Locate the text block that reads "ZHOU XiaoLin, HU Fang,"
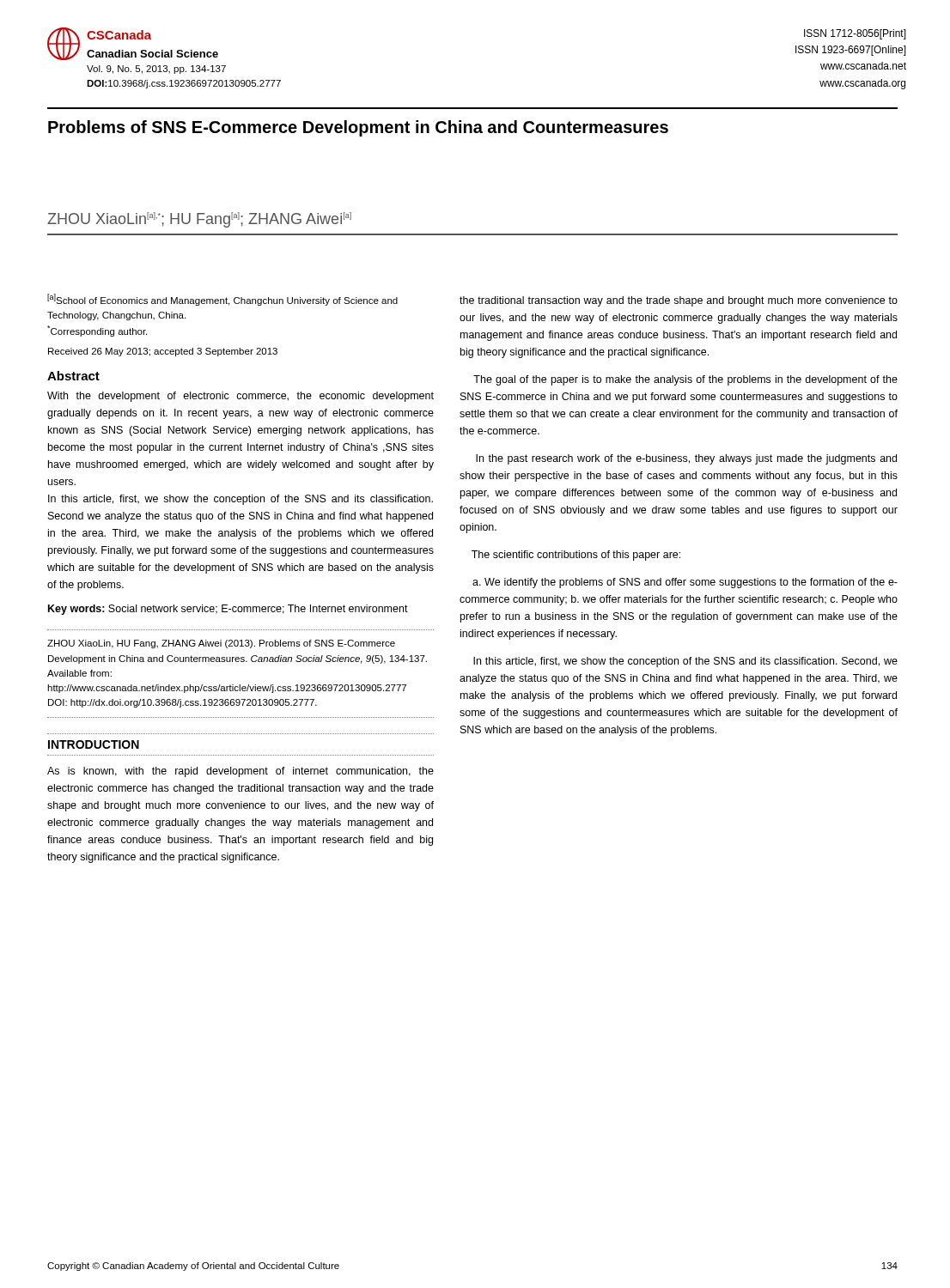 coord(238,673)
